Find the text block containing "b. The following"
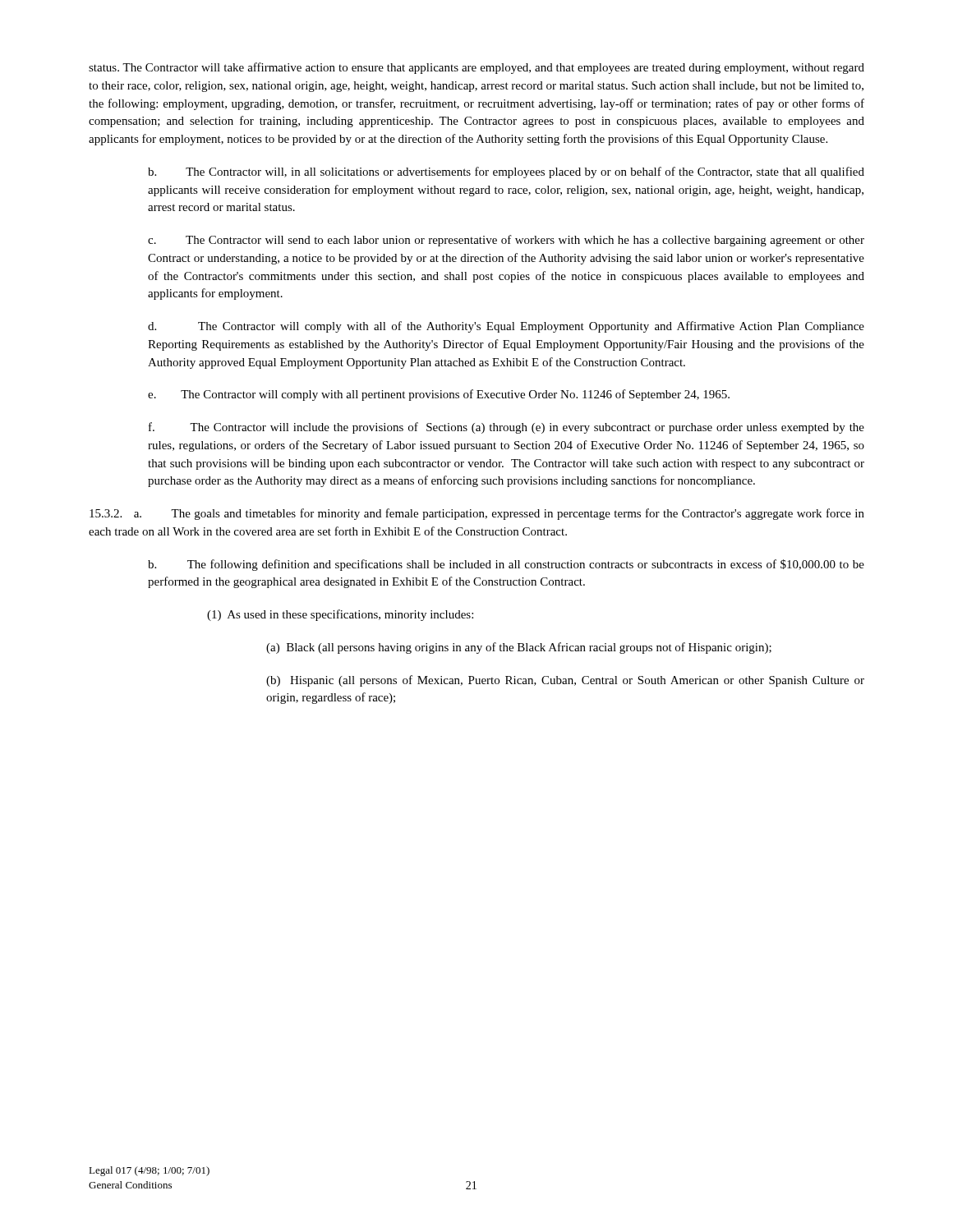Viewport: 953px width, 1232px height. point(506,573)
